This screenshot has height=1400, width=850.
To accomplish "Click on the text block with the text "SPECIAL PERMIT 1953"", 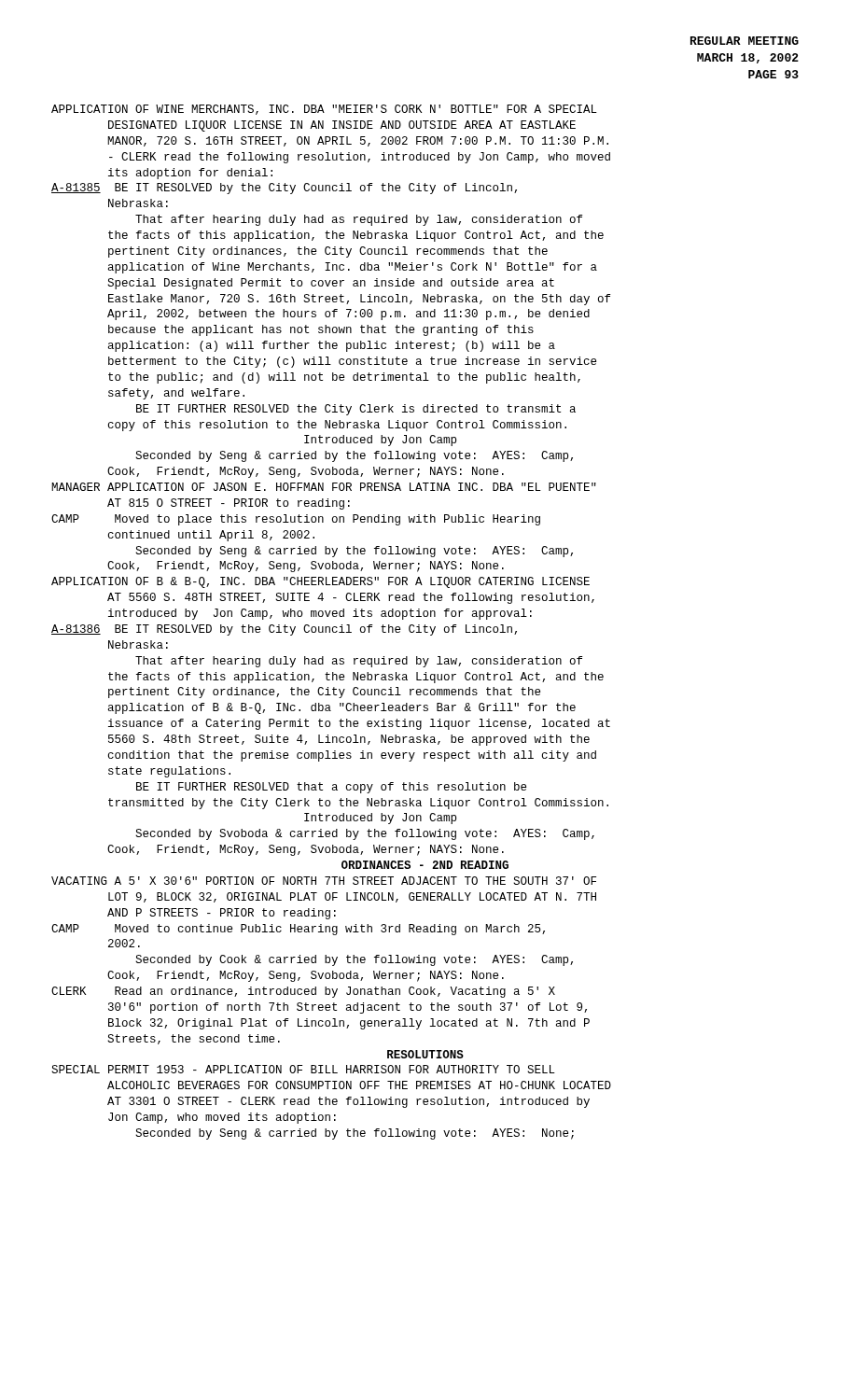I will [x=425, y=1103].
